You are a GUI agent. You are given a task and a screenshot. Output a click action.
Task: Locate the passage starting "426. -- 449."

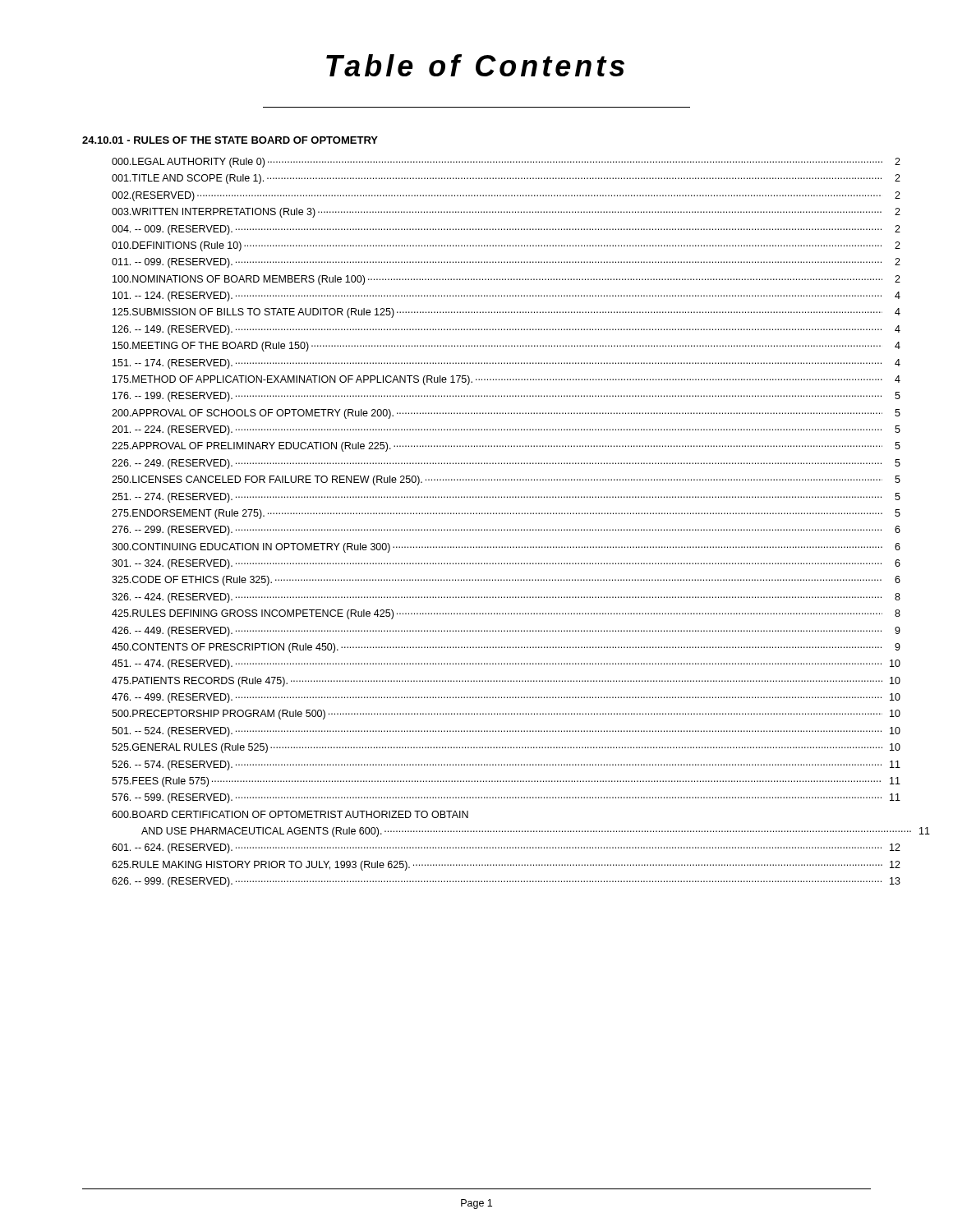pyautogui.click(x=506, y=631)
